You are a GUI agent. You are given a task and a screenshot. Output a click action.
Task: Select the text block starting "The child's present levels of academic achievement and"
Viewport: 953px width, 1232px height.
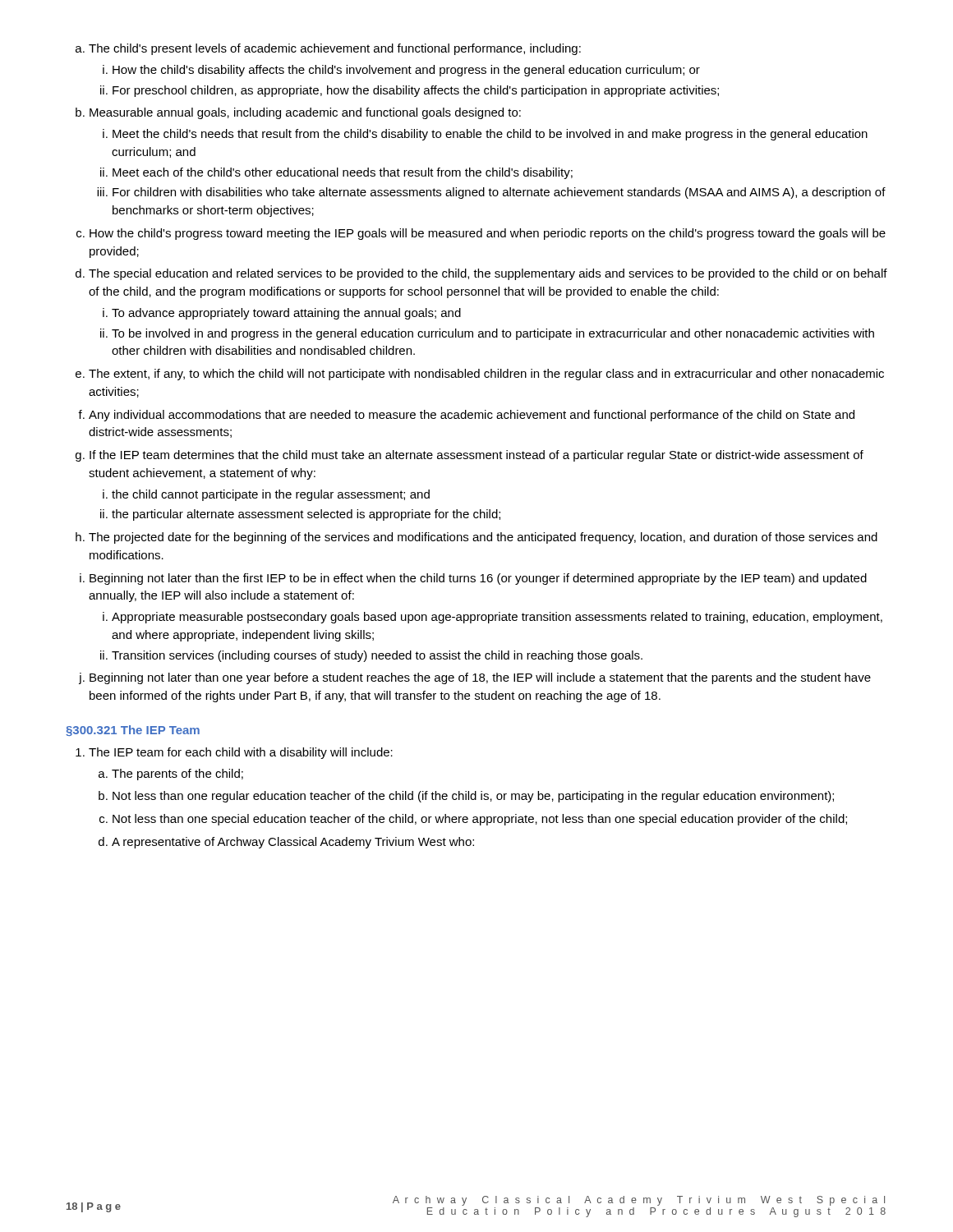pyautogui.click(x=476, y=372)
